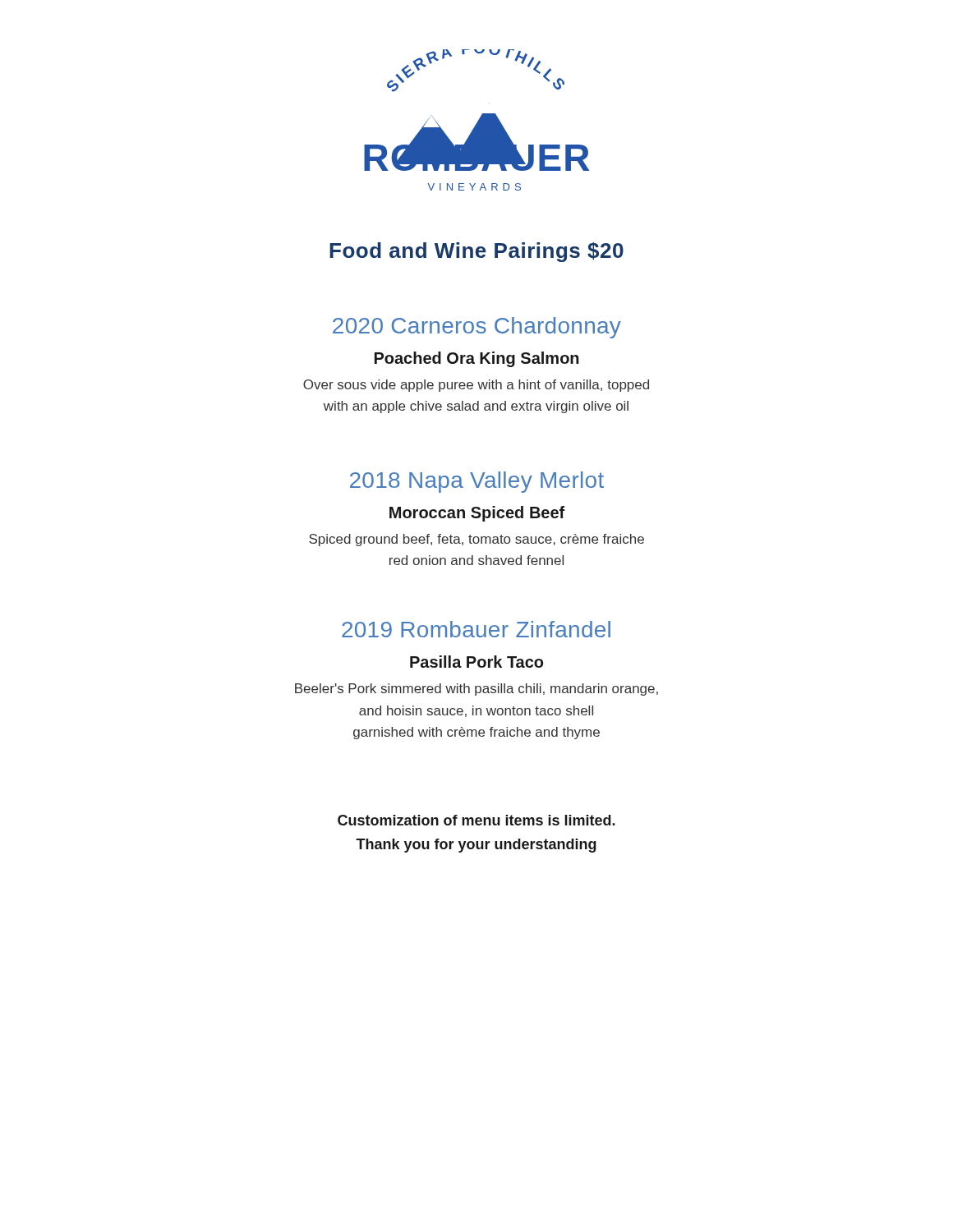
Task: Point to the block starting "Food and Wine Pairings"
Action: 476,250
